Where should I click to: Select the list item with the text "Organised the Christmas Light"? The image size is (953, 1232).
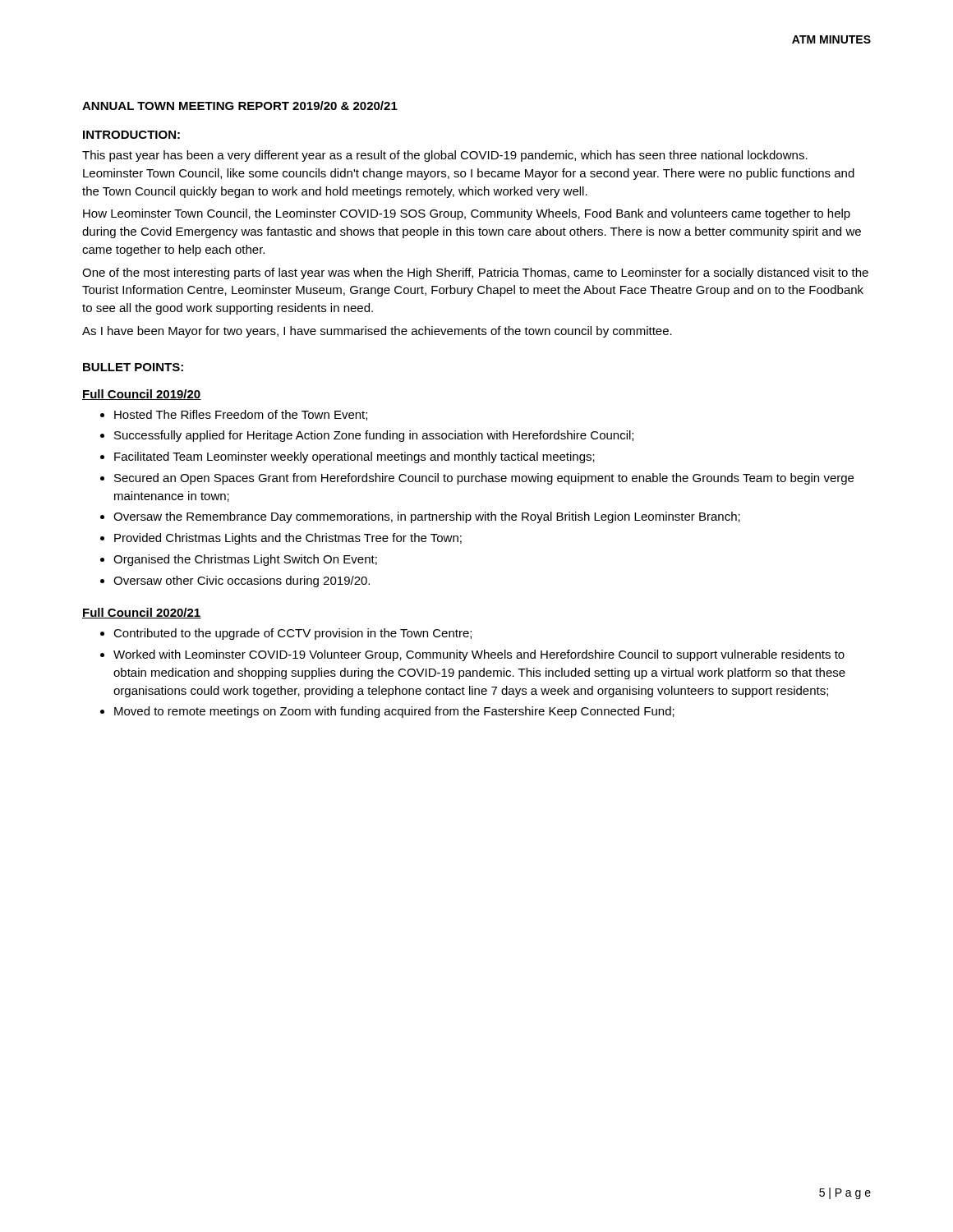[245, 560]
